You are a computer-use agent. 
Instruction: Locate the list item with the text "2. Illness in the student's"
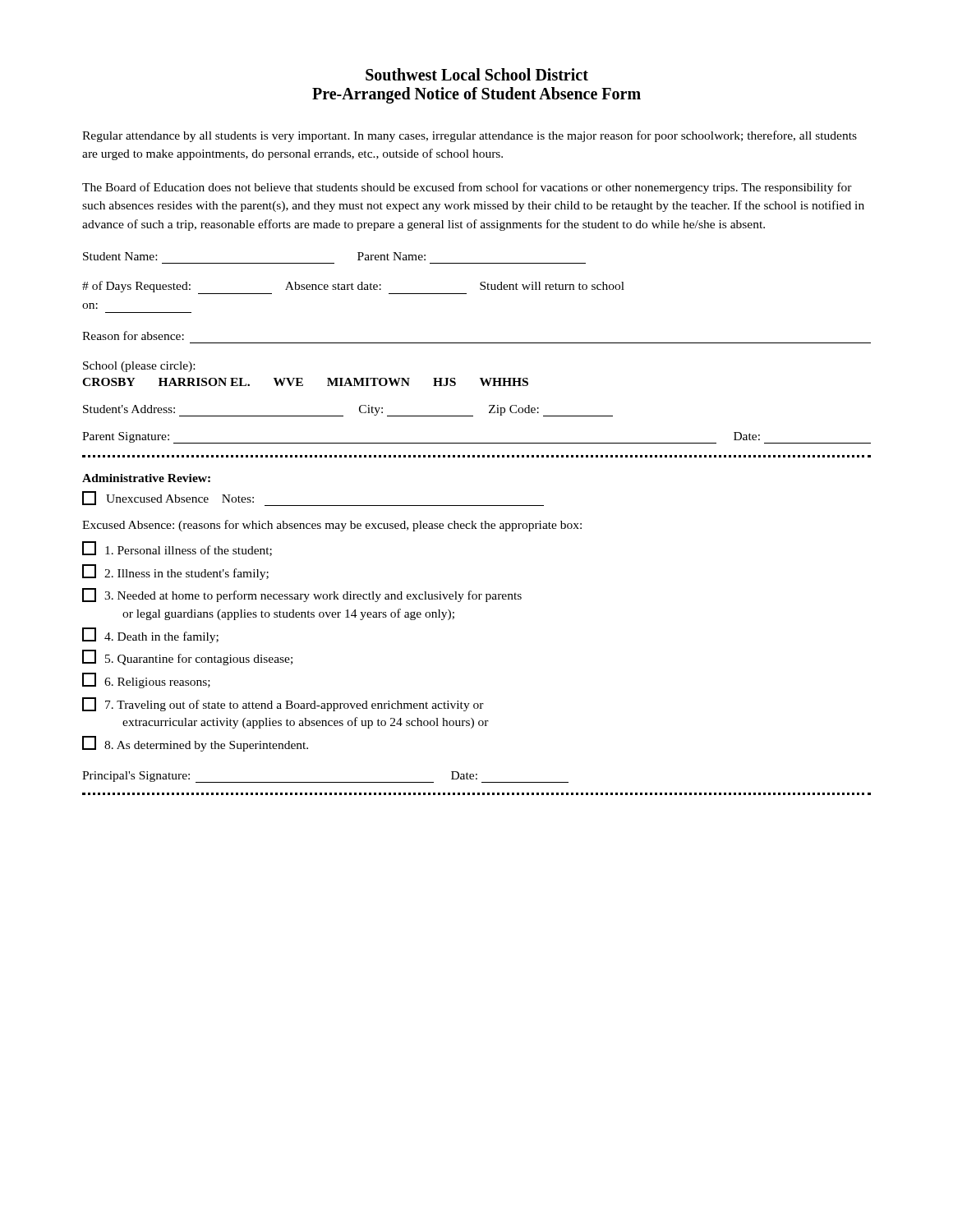click(x=176, y=573)
